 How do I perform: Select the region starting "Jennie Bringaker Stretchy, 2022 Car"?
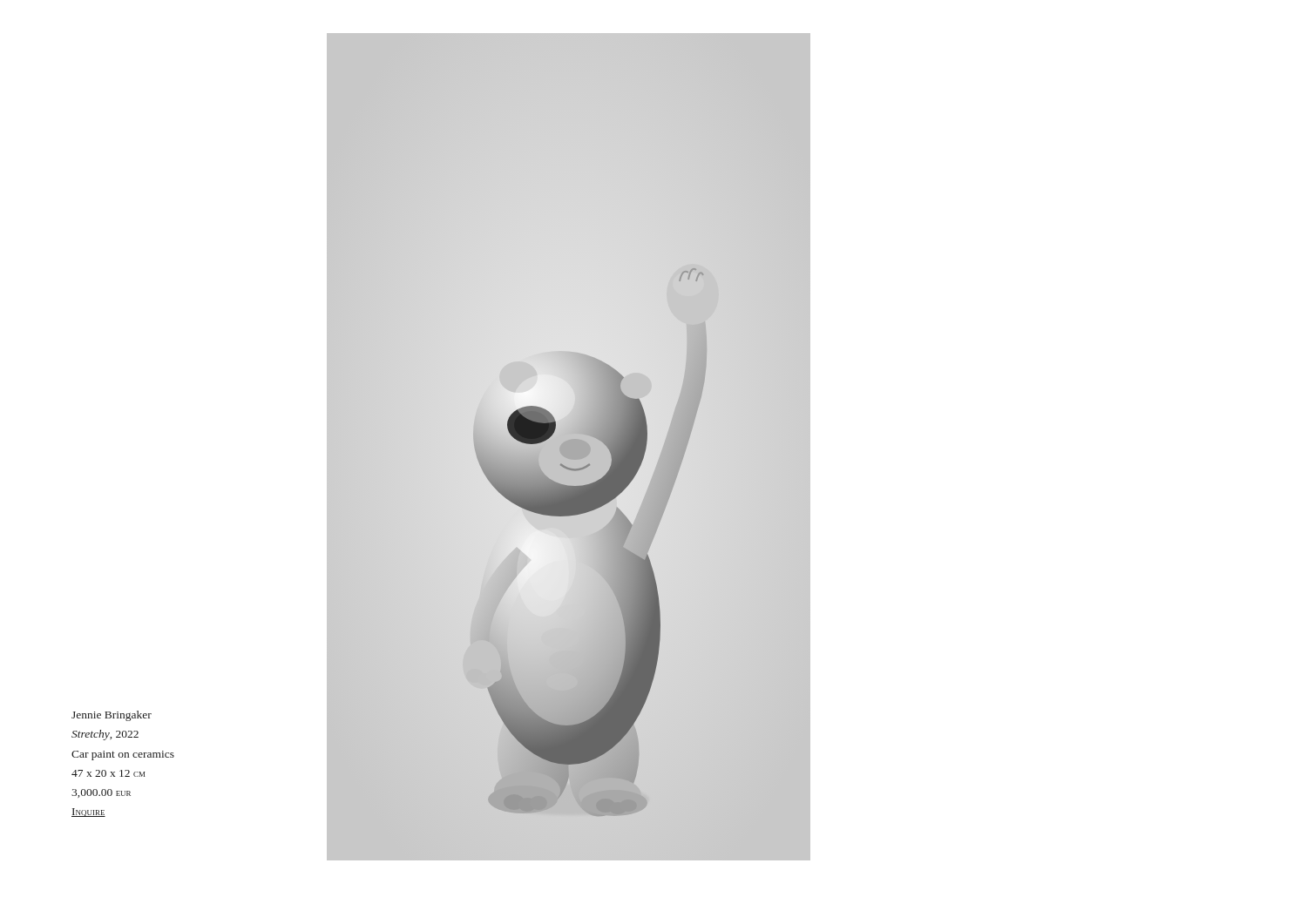123,763
